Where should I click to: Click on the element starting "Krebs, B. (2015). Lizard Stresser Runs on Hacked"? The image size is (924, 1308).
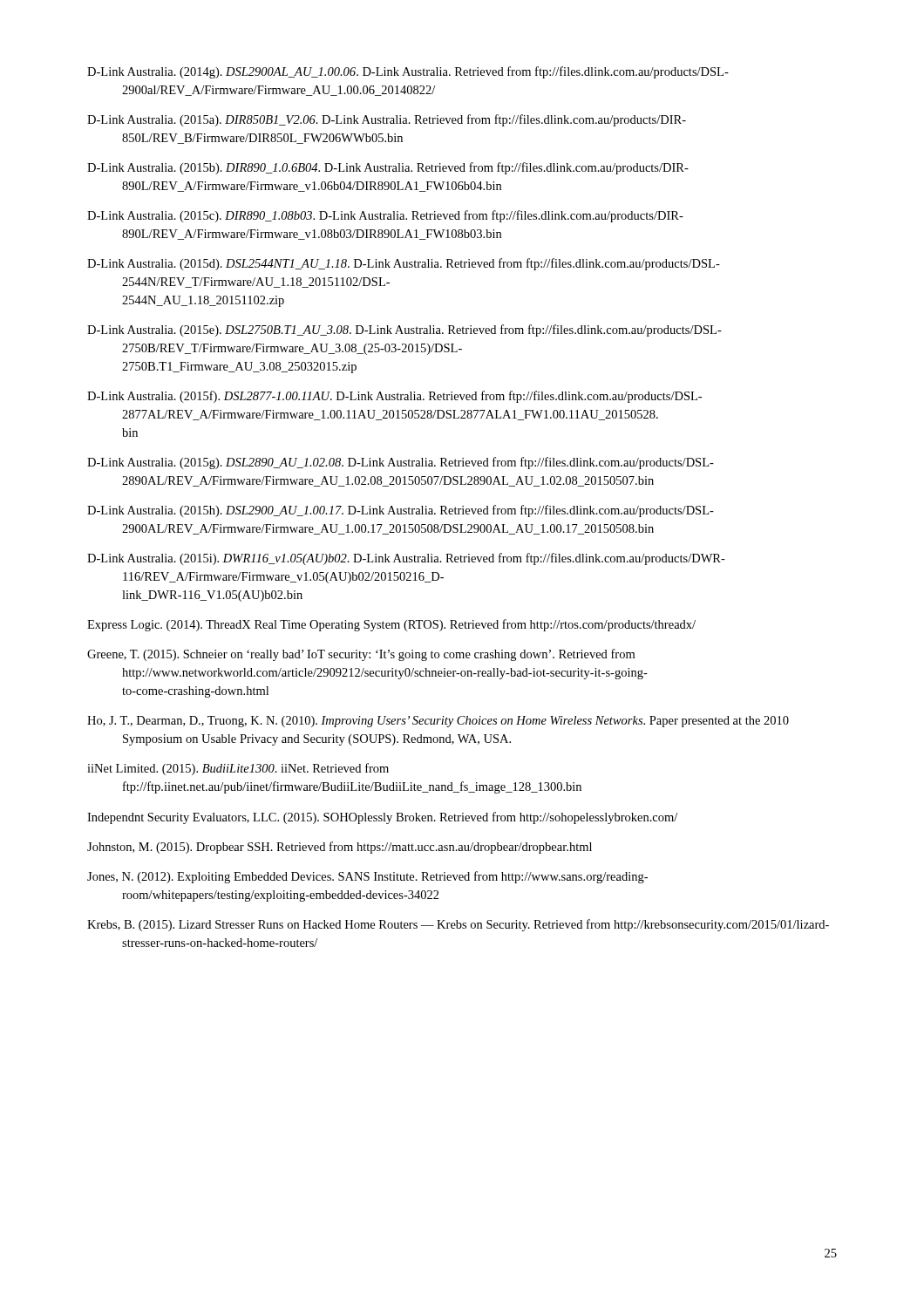click(458, 933)
